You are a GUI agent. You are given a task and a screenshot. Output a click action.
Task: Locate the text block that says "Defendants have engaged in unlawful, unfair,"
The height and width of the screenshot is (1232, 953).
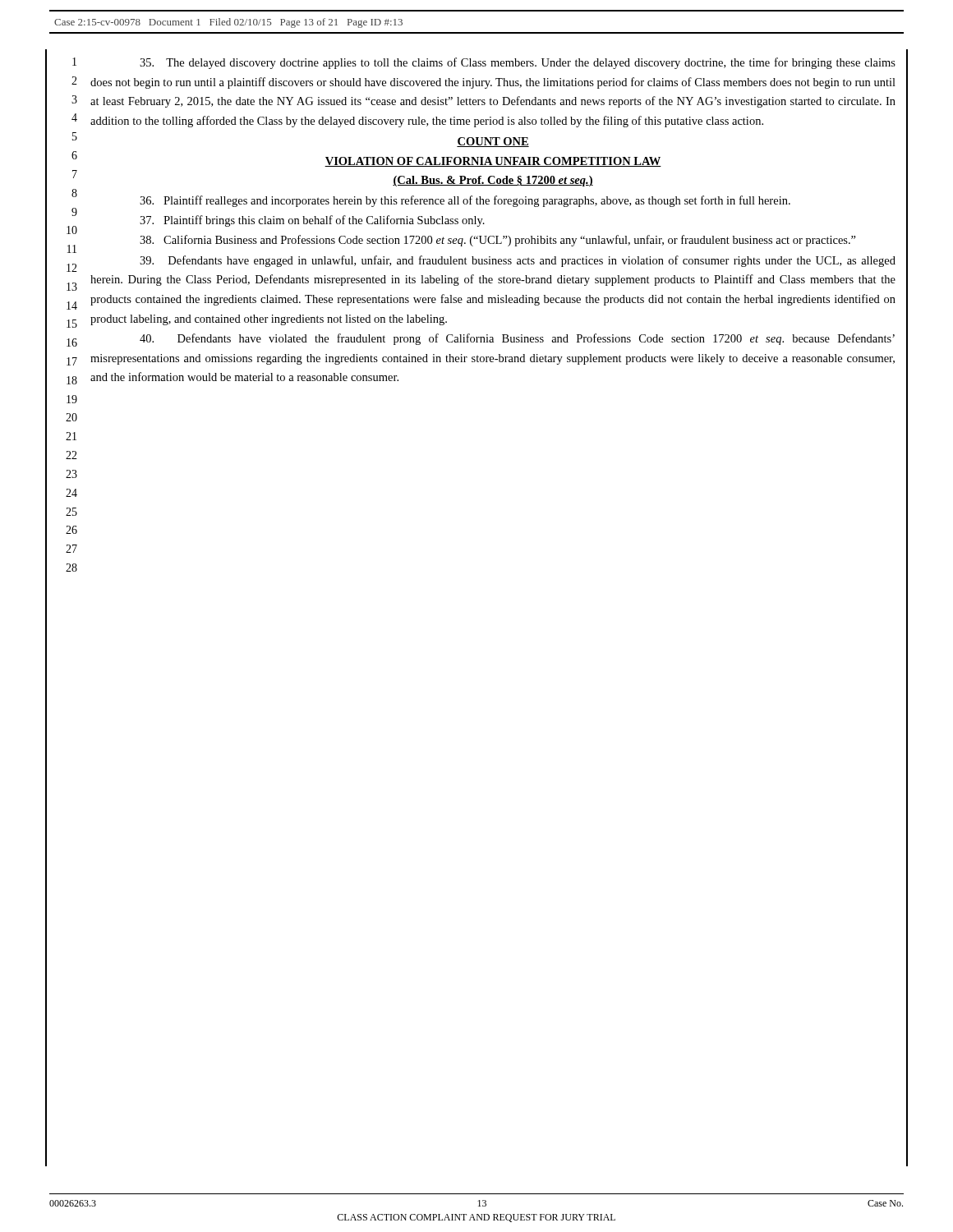tap(493, 289)
